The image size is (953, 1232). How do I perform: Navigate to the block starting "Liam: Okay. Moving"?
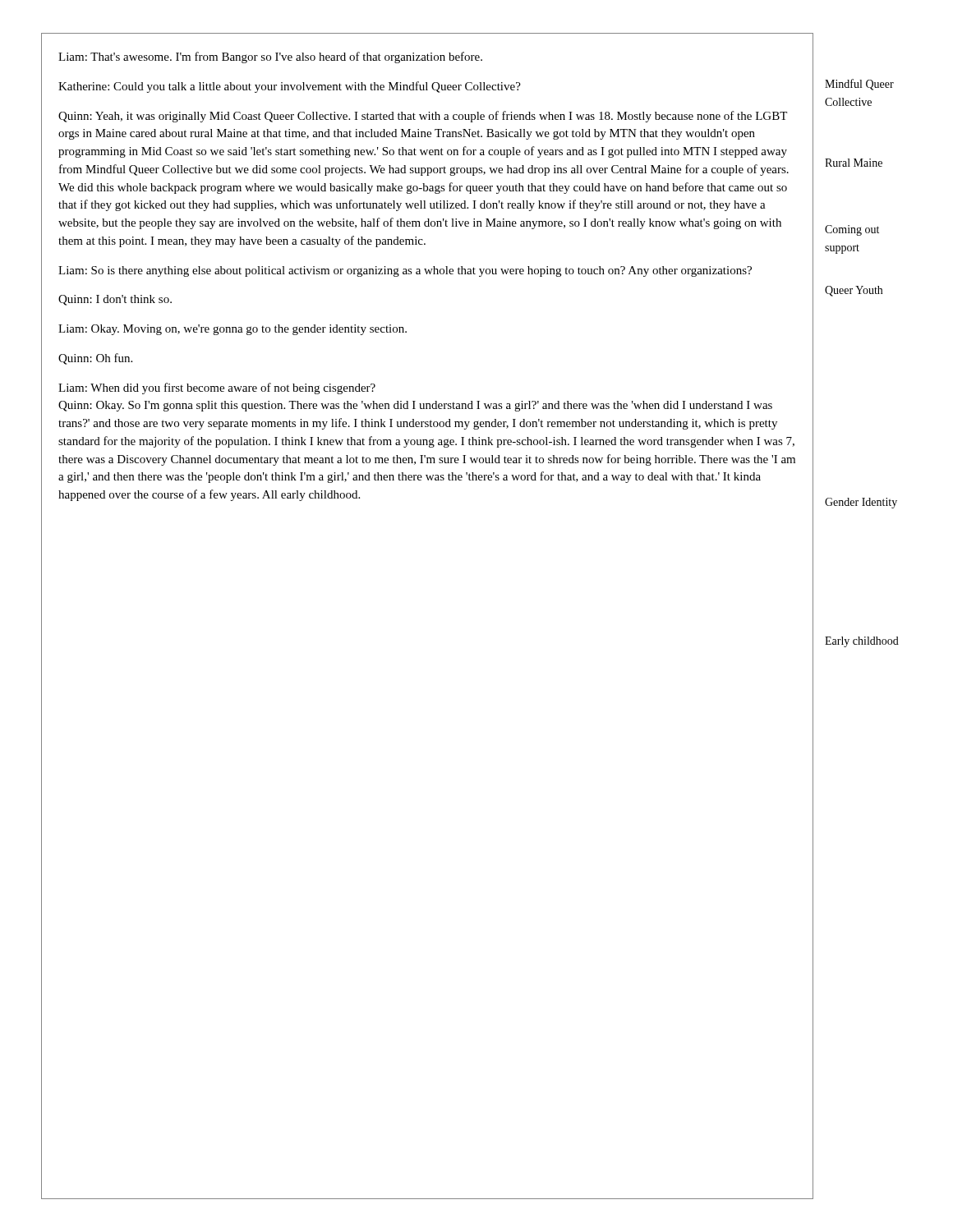click(x=233, y=329)
